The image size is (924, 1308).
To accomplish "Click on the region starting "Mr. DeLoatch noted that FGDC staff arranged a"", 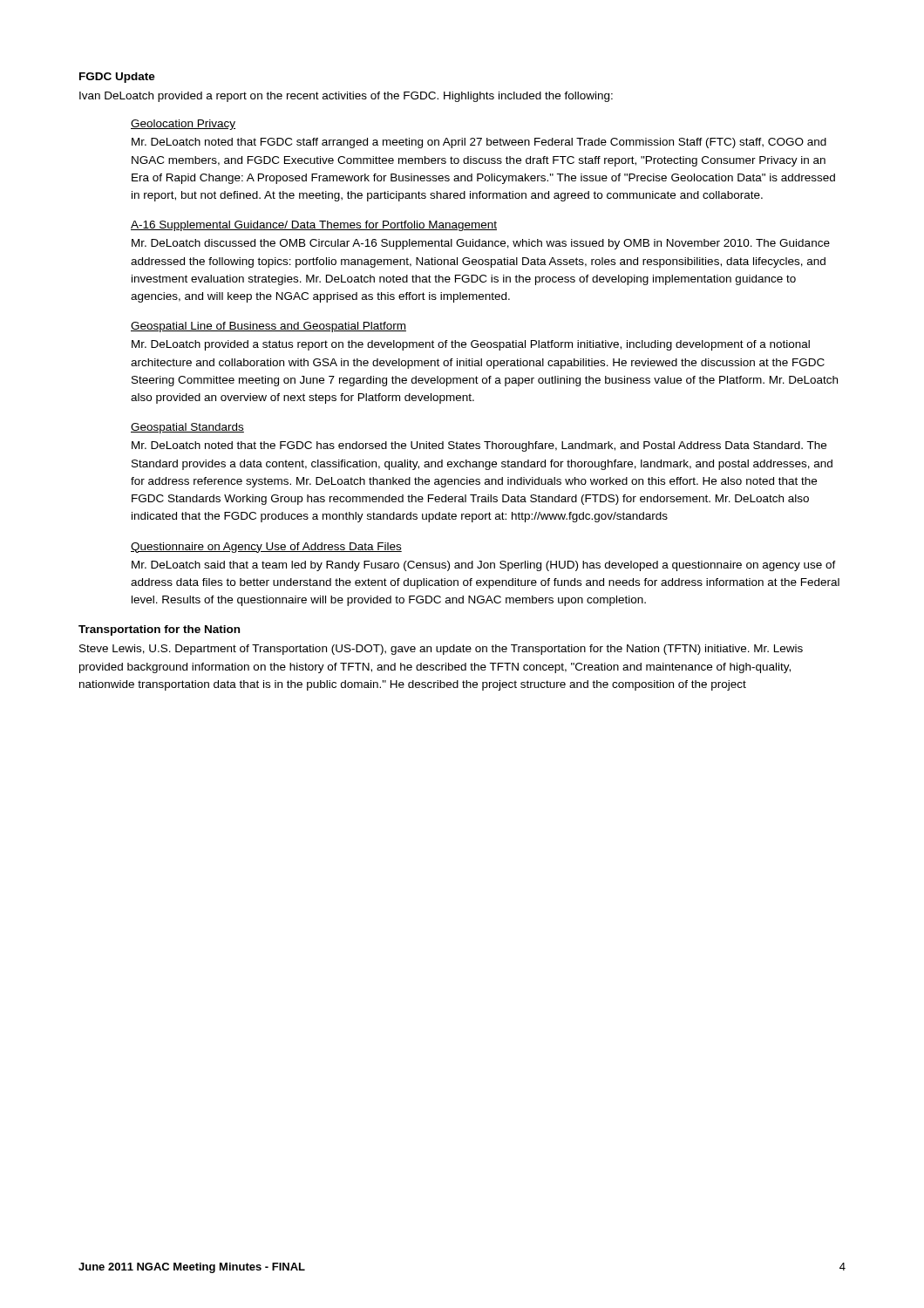I will (483, 168).
